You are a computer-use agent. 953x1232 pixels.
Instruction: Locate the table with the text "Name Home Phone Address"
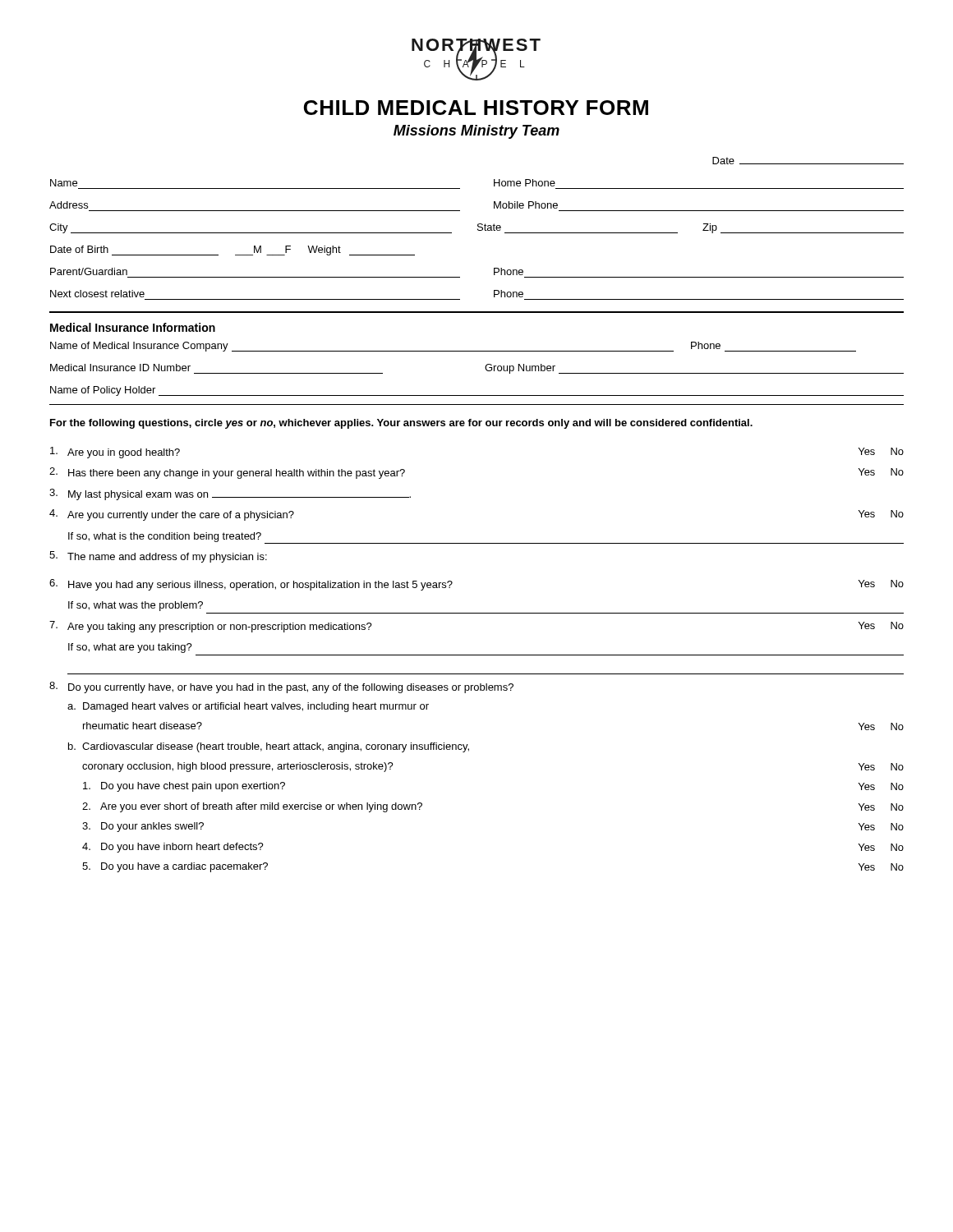(476, 237)
